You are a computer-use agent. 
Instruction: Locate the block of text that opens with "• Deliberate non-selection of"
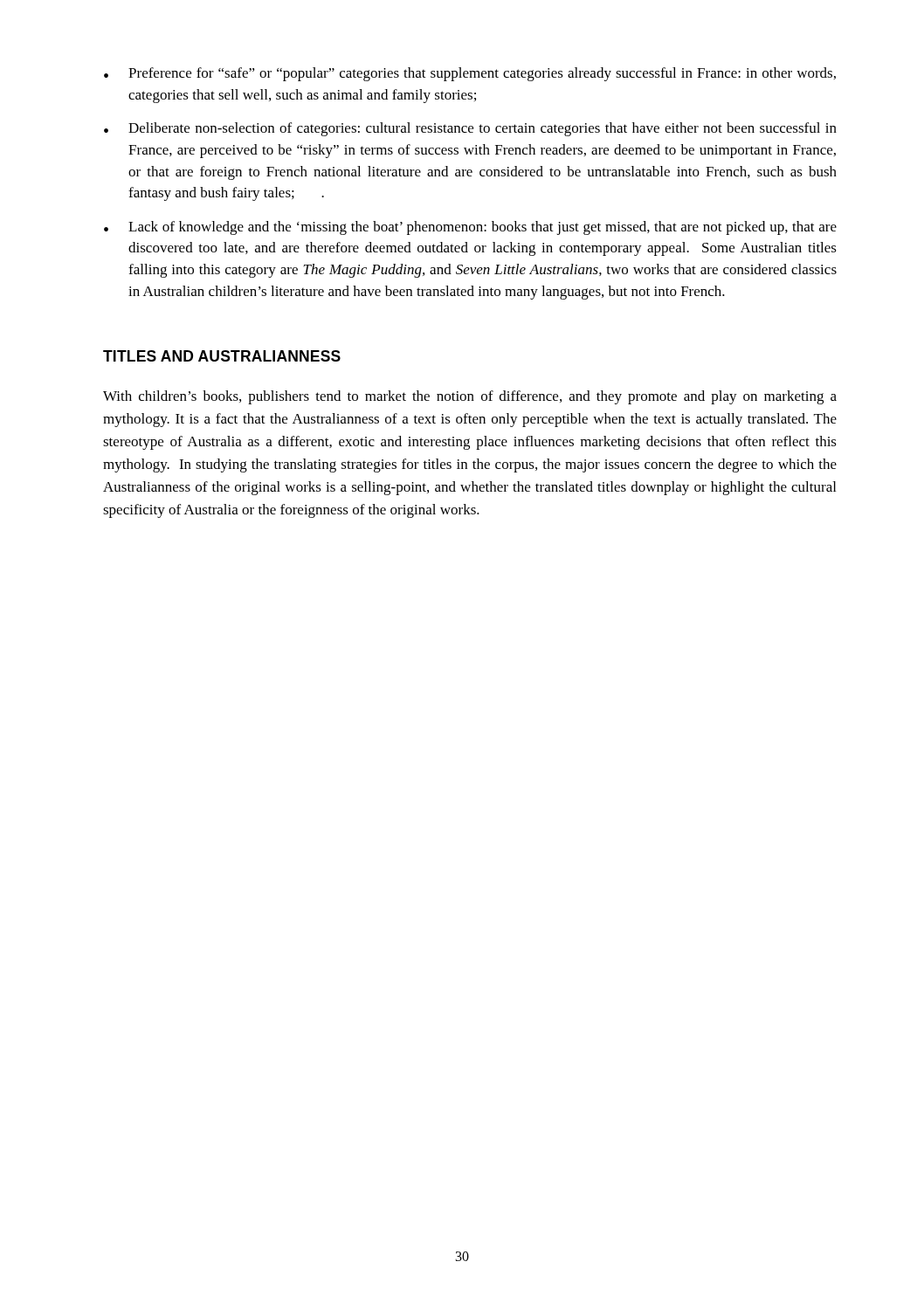pos(470,161)
